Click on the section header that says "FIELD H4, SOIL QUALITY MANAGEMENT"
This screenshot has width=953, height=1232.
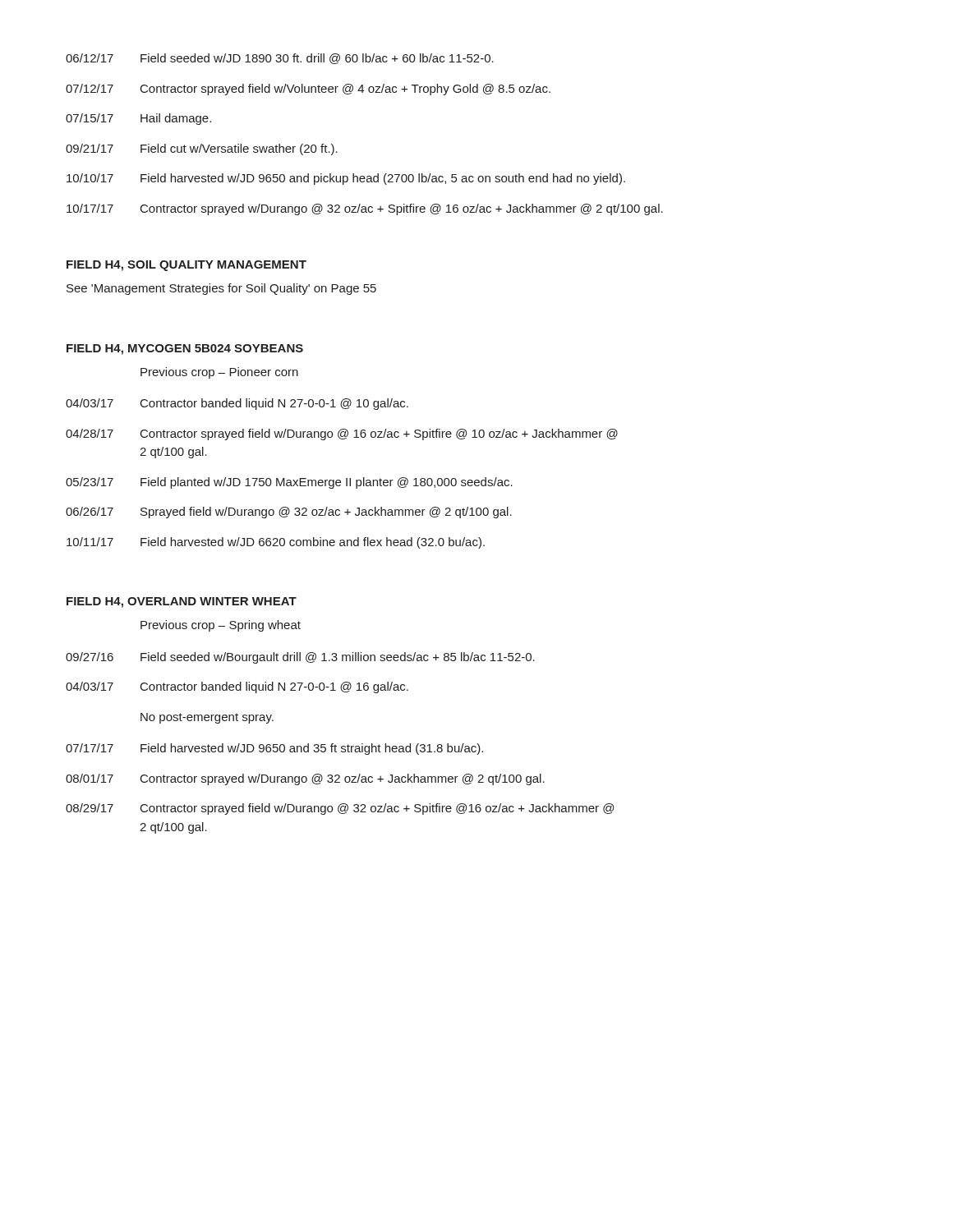click(x=186, y=264)
